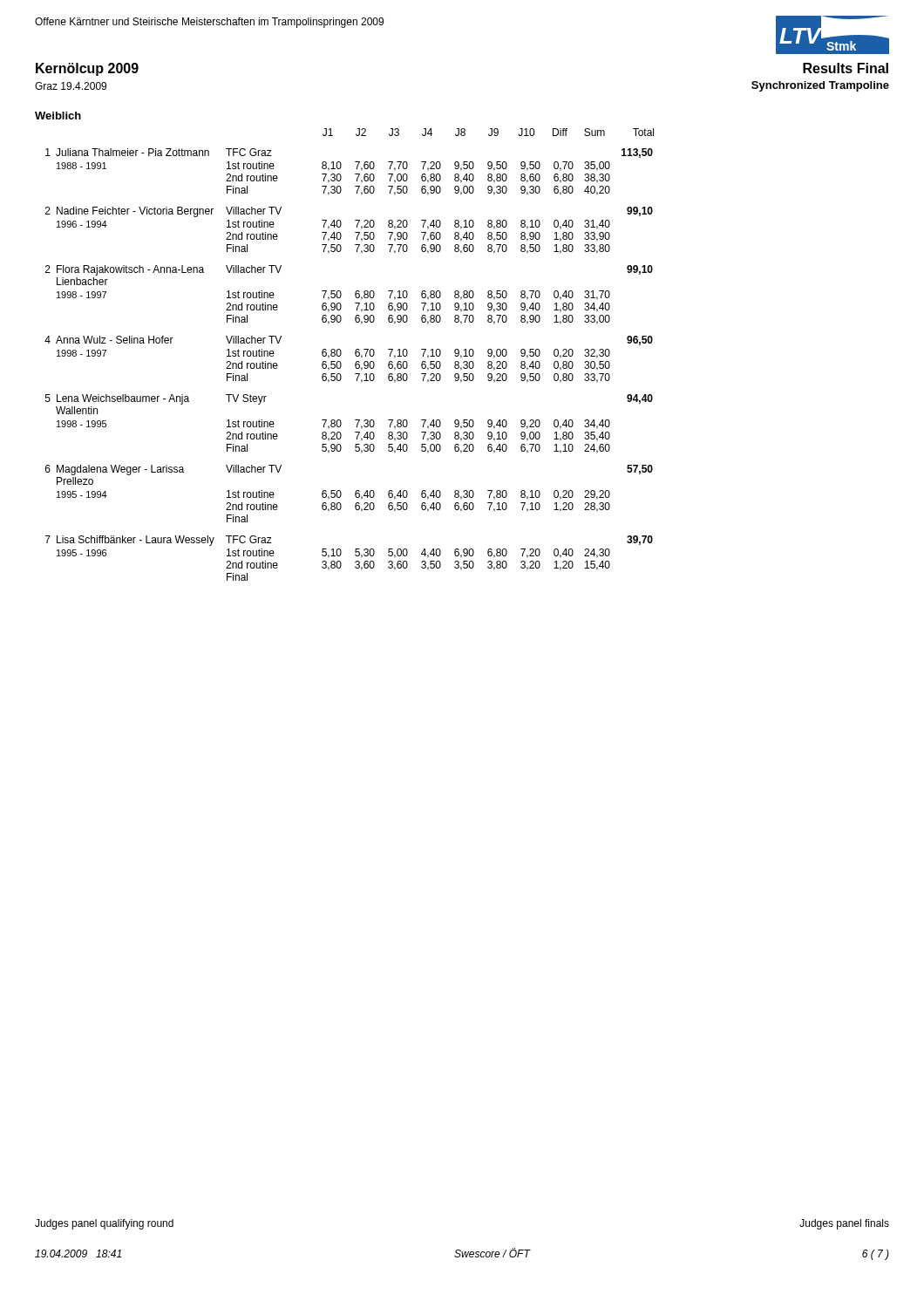The width and height of the screenshot is (924, 1308).
Task: Find the logo
Action: click(832, 35)
